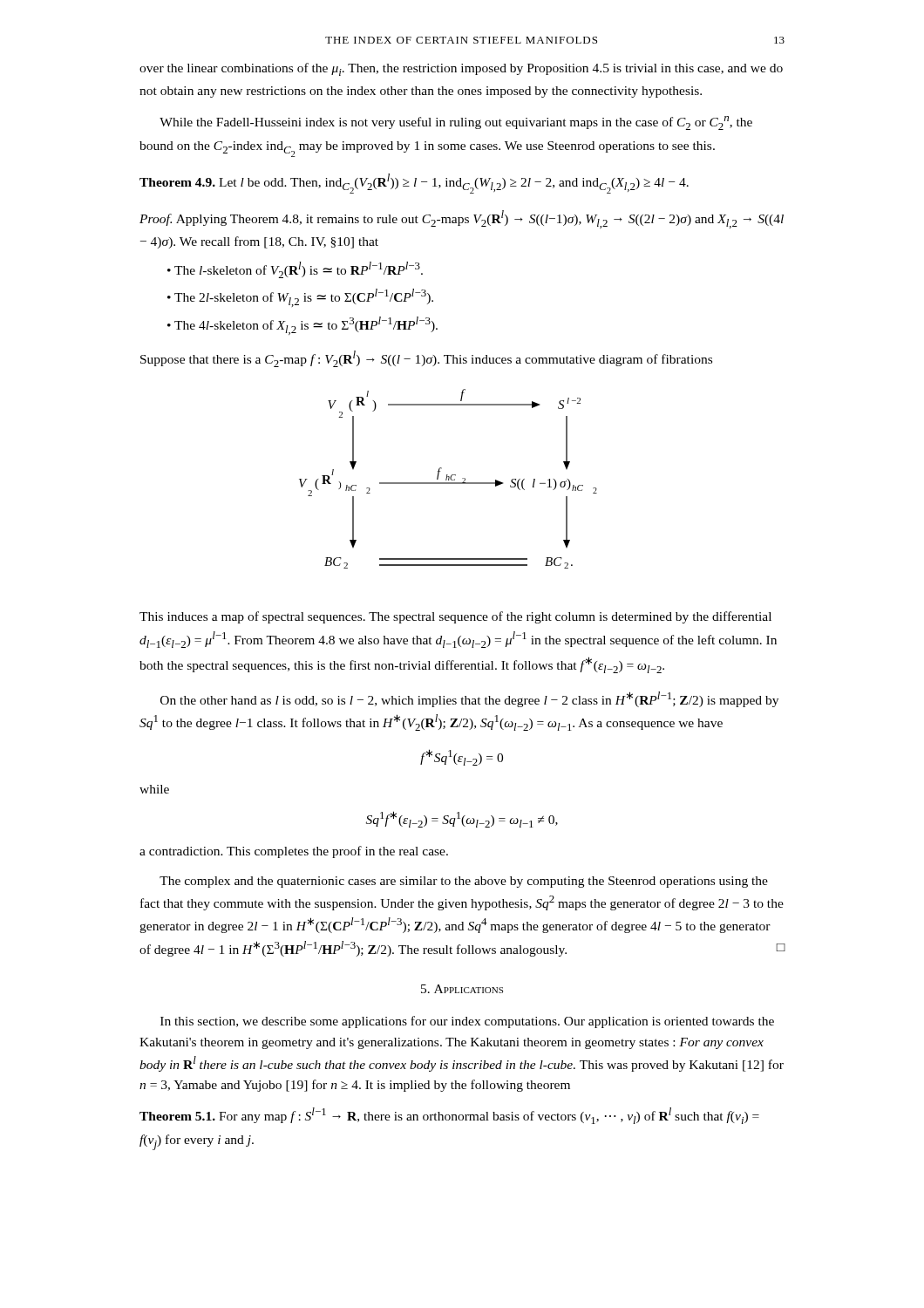Locate the block of text that opens with "This induces a map"

pos(458,642)
